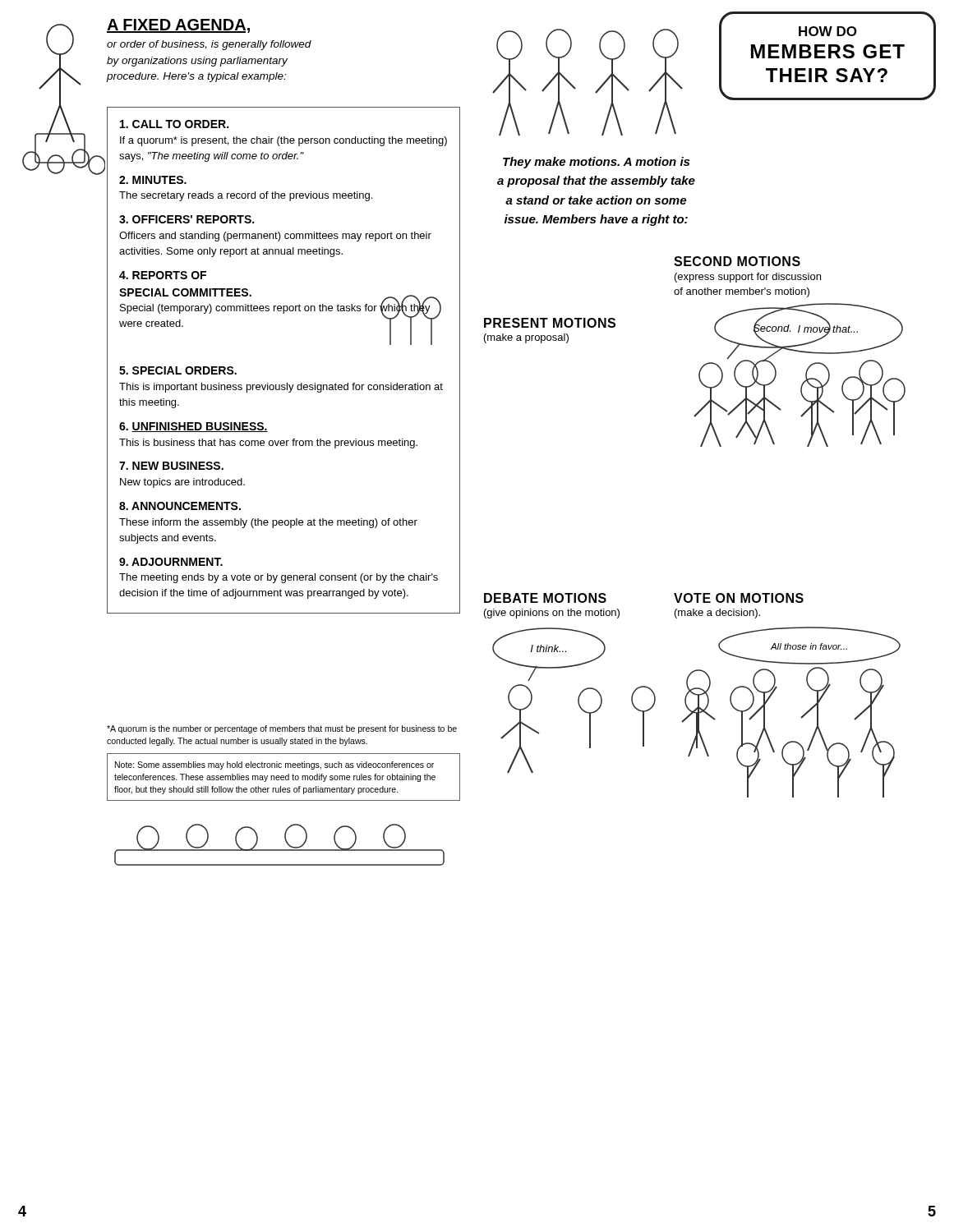Select the list item containing "3. OFFICERS' REPORTS. Officers and standing"
This screenshot has height=1232, width=954.
pyautogui.click(x=275, y=235)
